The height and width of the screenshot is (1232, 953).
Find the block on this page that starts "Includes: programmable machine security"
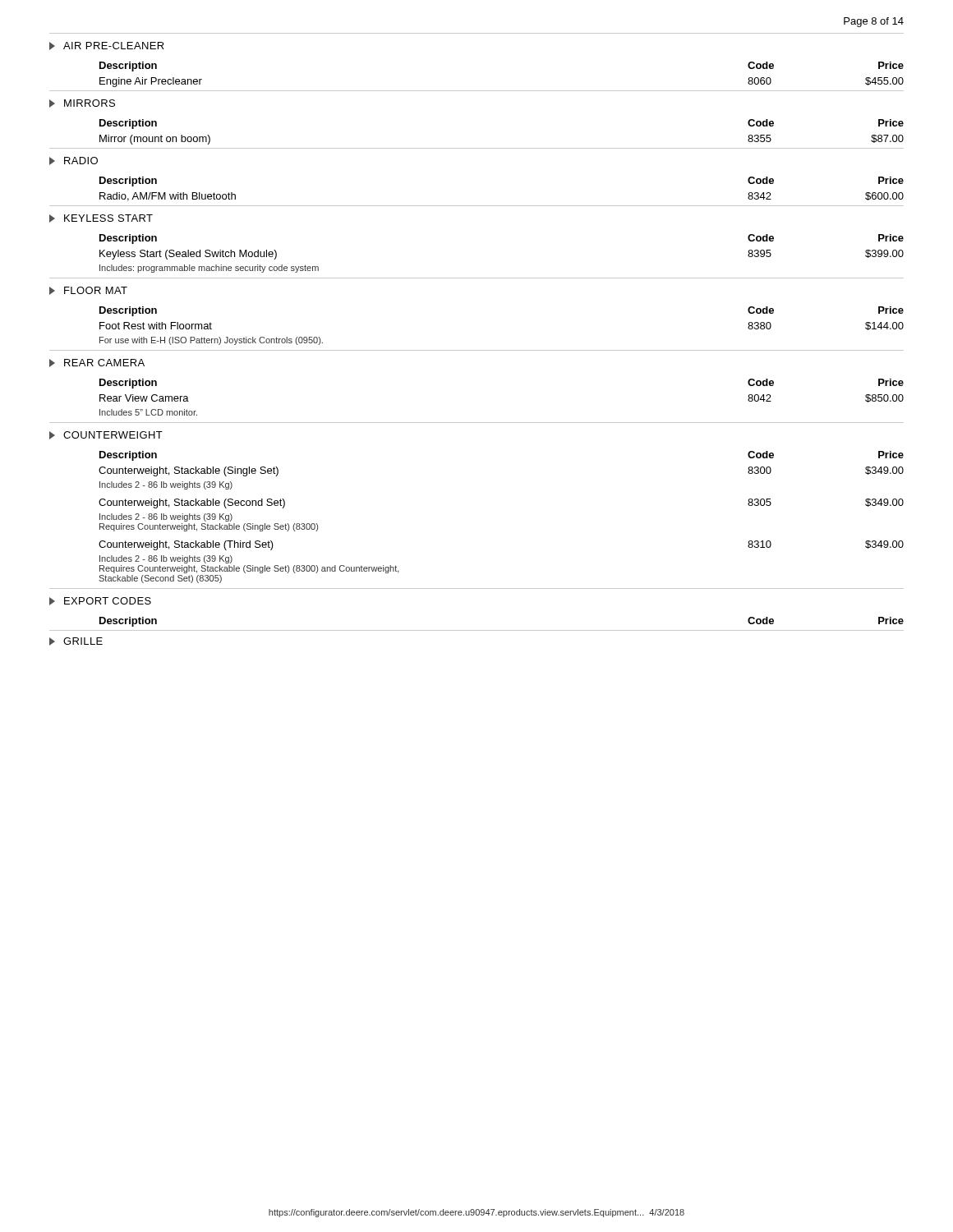click(x=209, y=268)
